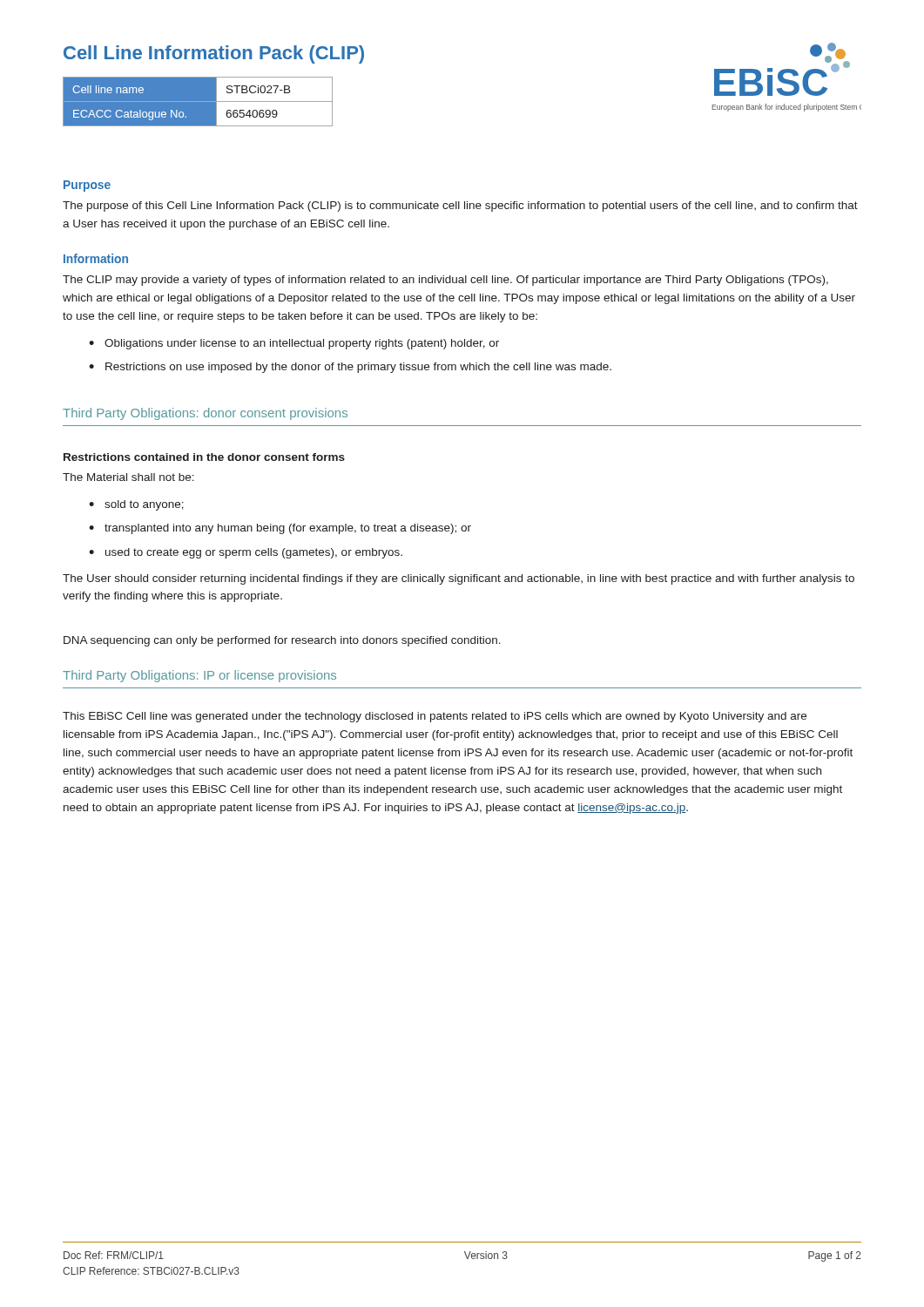Point to the block beginning "The User should consider returning"

(x=459, y=587)
